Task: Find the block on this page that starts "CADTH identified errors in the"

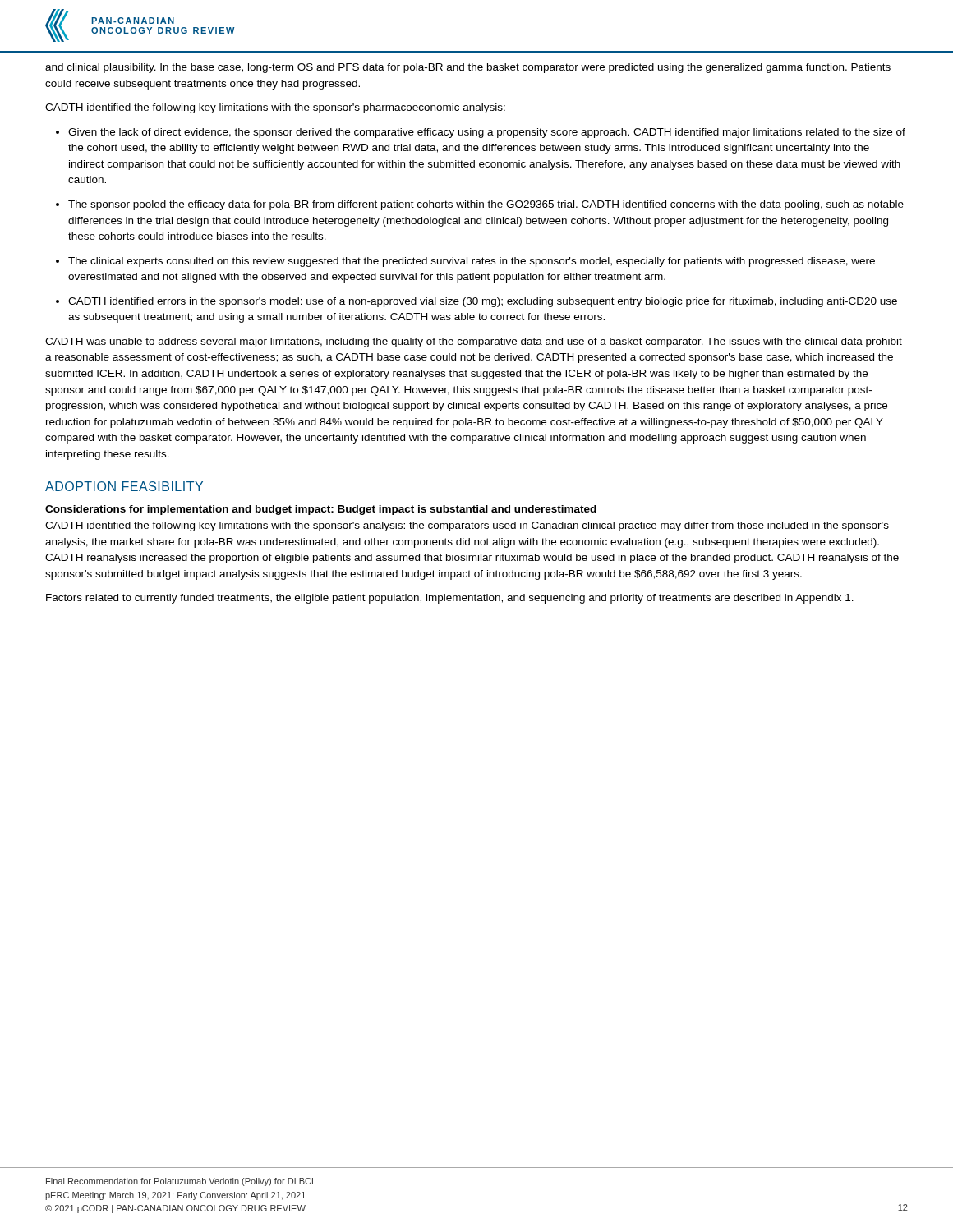Action: pos(483,309)
